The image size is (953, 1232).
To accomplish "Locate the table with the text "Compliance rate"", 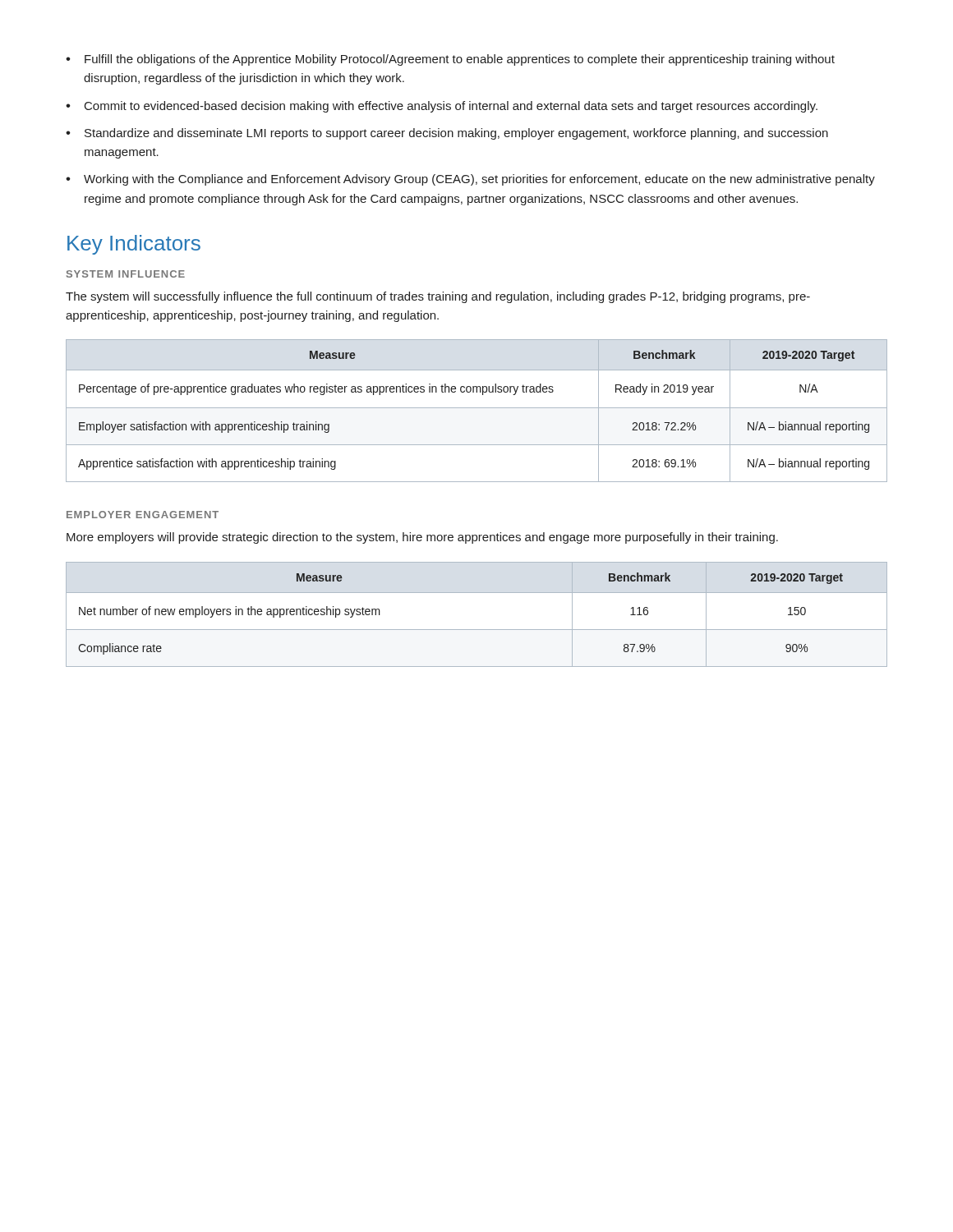I will coord(476,614).
